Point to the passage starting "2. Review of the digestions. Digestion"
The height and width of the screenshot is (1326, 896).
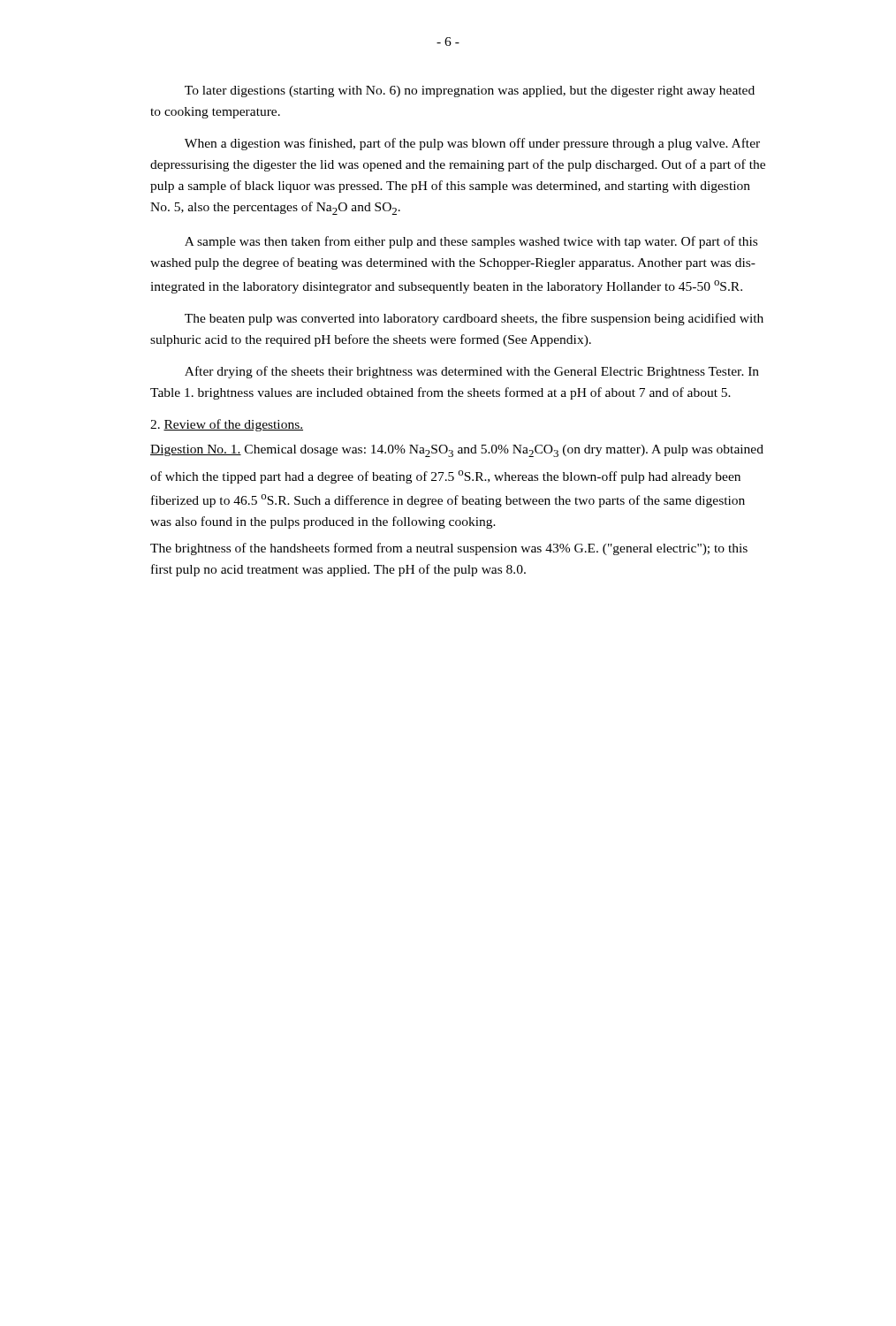click(460, 497)
